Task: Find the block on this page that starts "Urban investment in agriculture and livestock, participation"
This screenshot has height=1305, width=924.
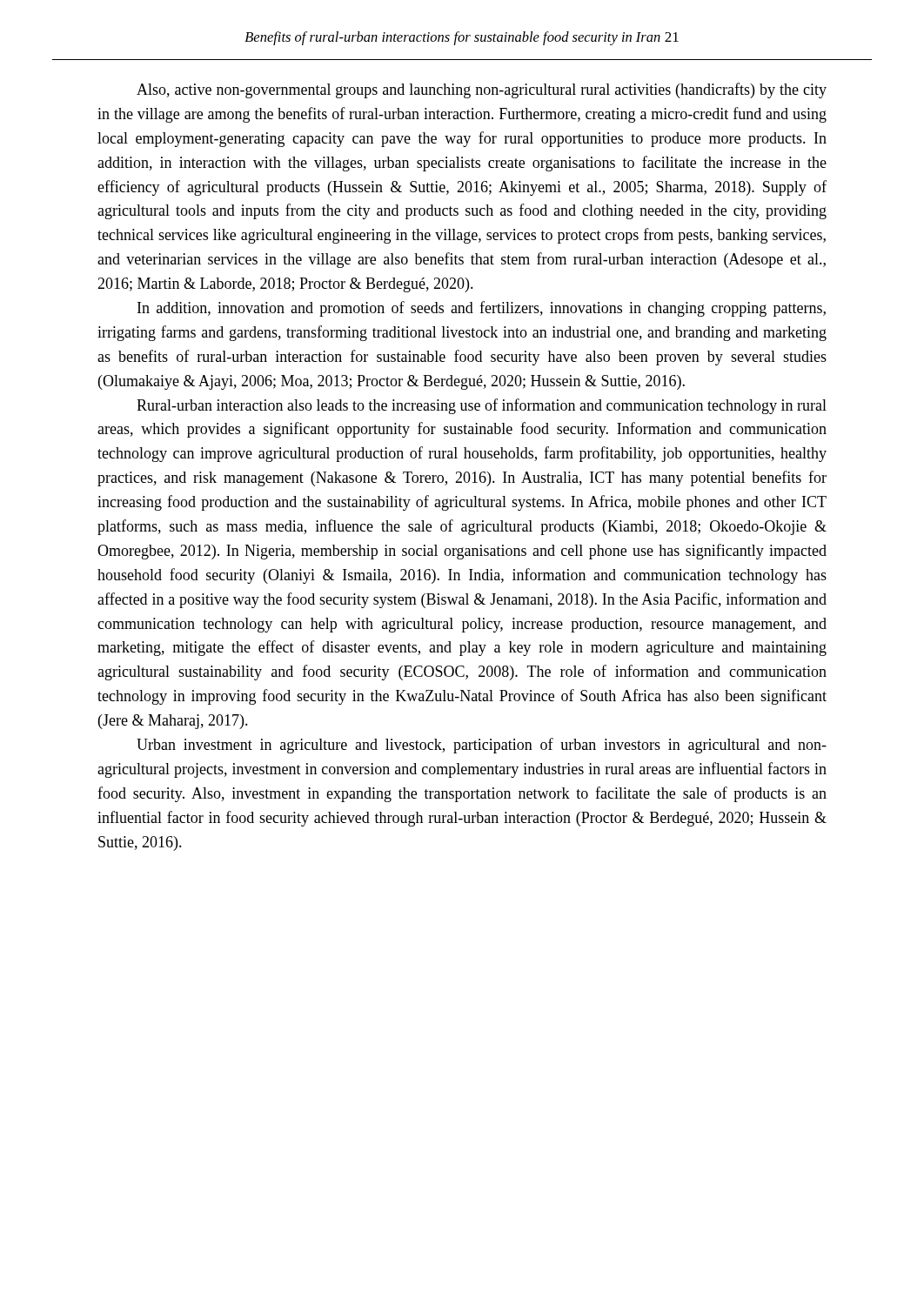Action: [462, 794]
